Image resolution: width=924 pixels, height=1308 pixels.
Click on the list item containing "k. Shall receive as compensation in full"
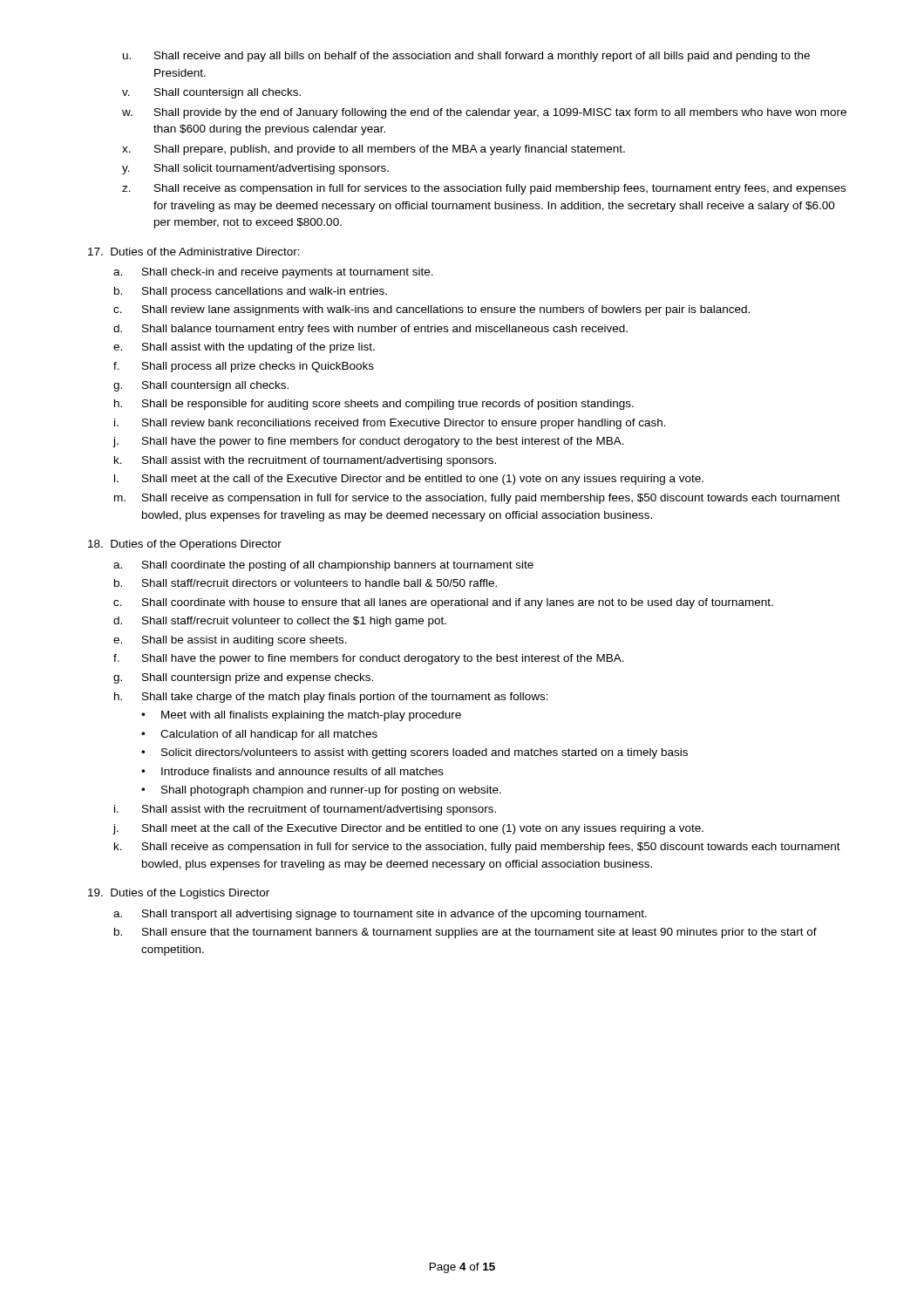[x=484, y=855]
